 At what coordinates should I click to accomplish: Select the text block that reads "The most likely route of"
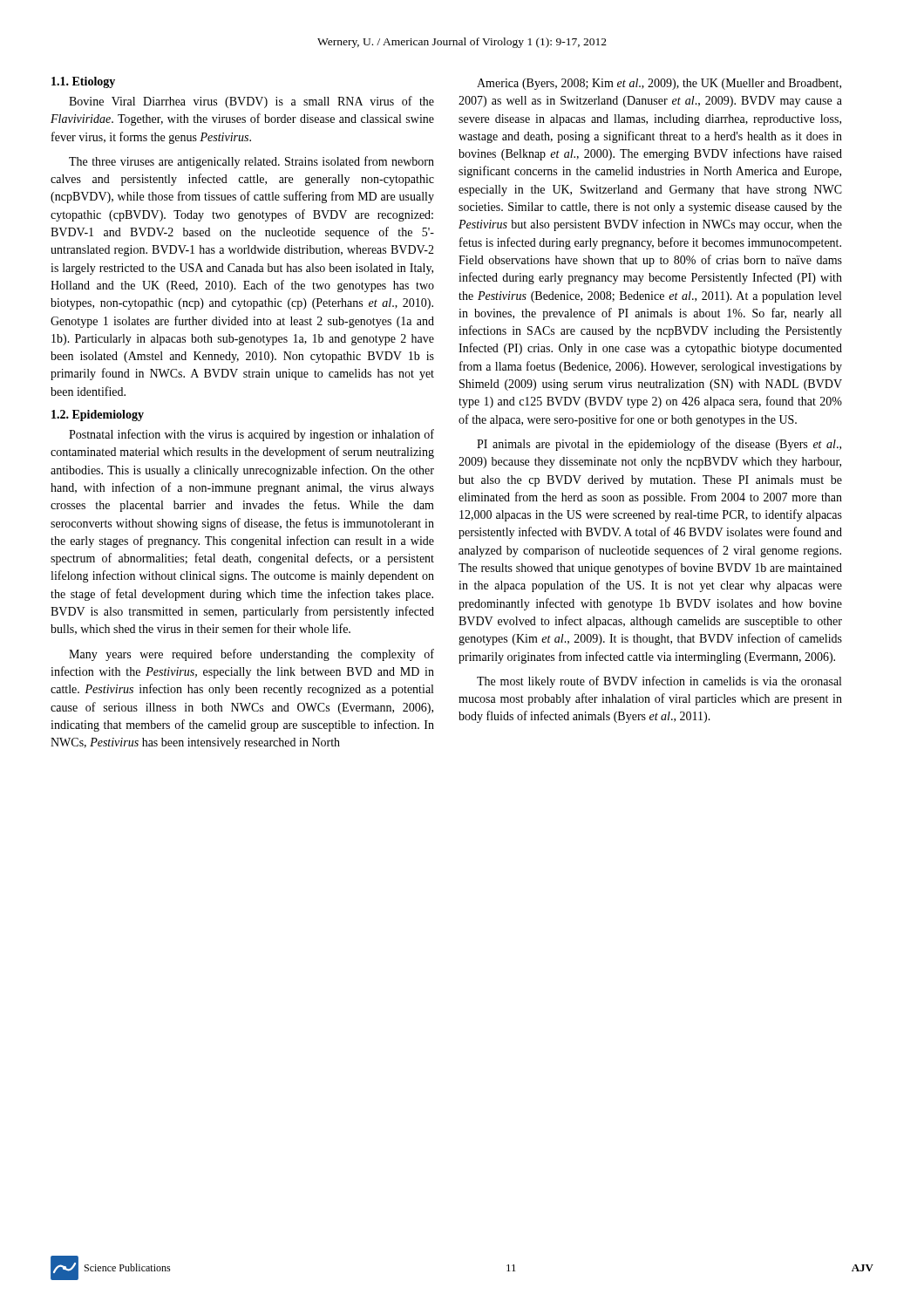click(x=650, y=700)
